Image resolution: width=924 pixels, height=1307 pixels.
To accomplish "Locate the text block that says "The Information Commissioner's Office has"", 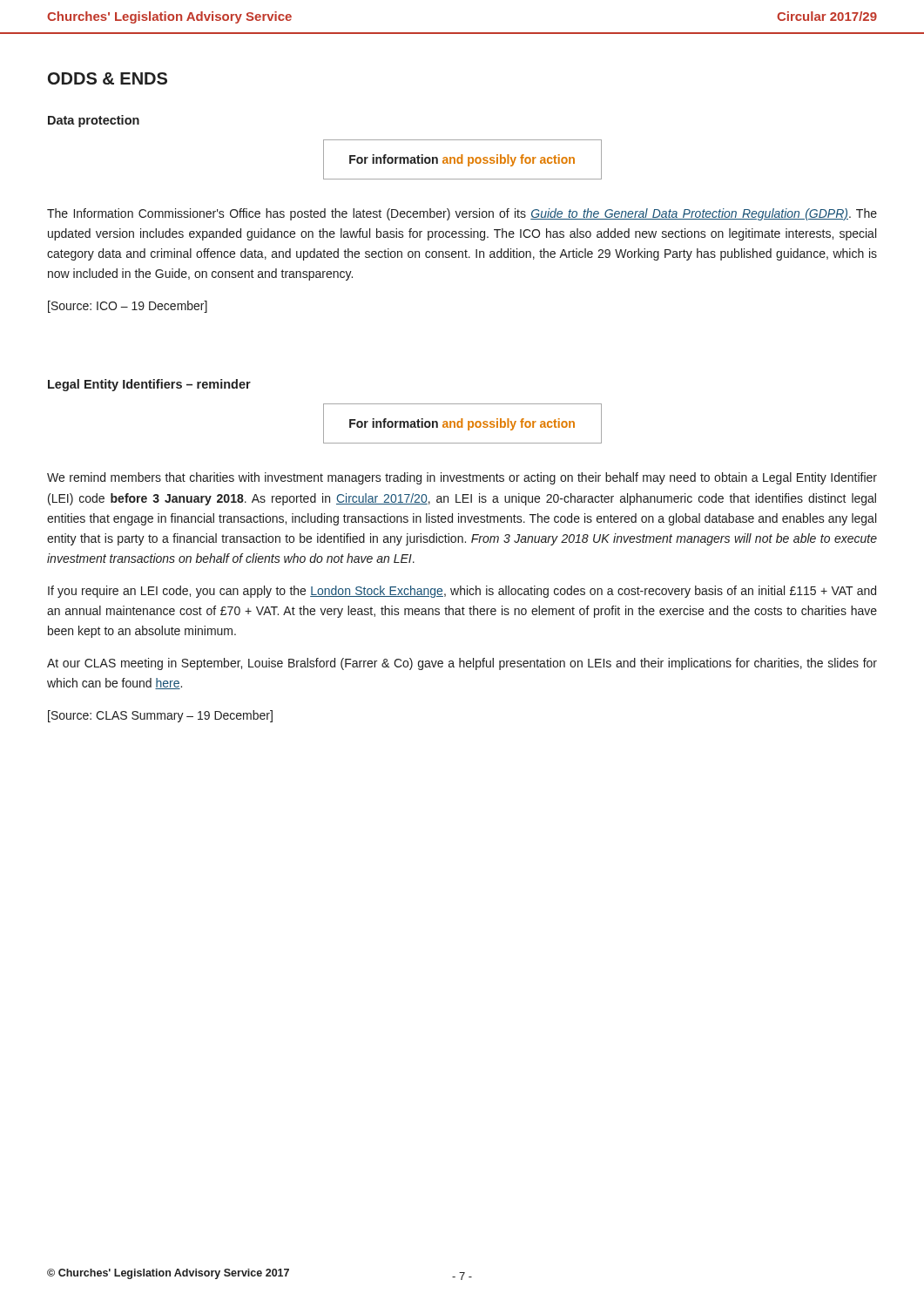I will point(462,244).
